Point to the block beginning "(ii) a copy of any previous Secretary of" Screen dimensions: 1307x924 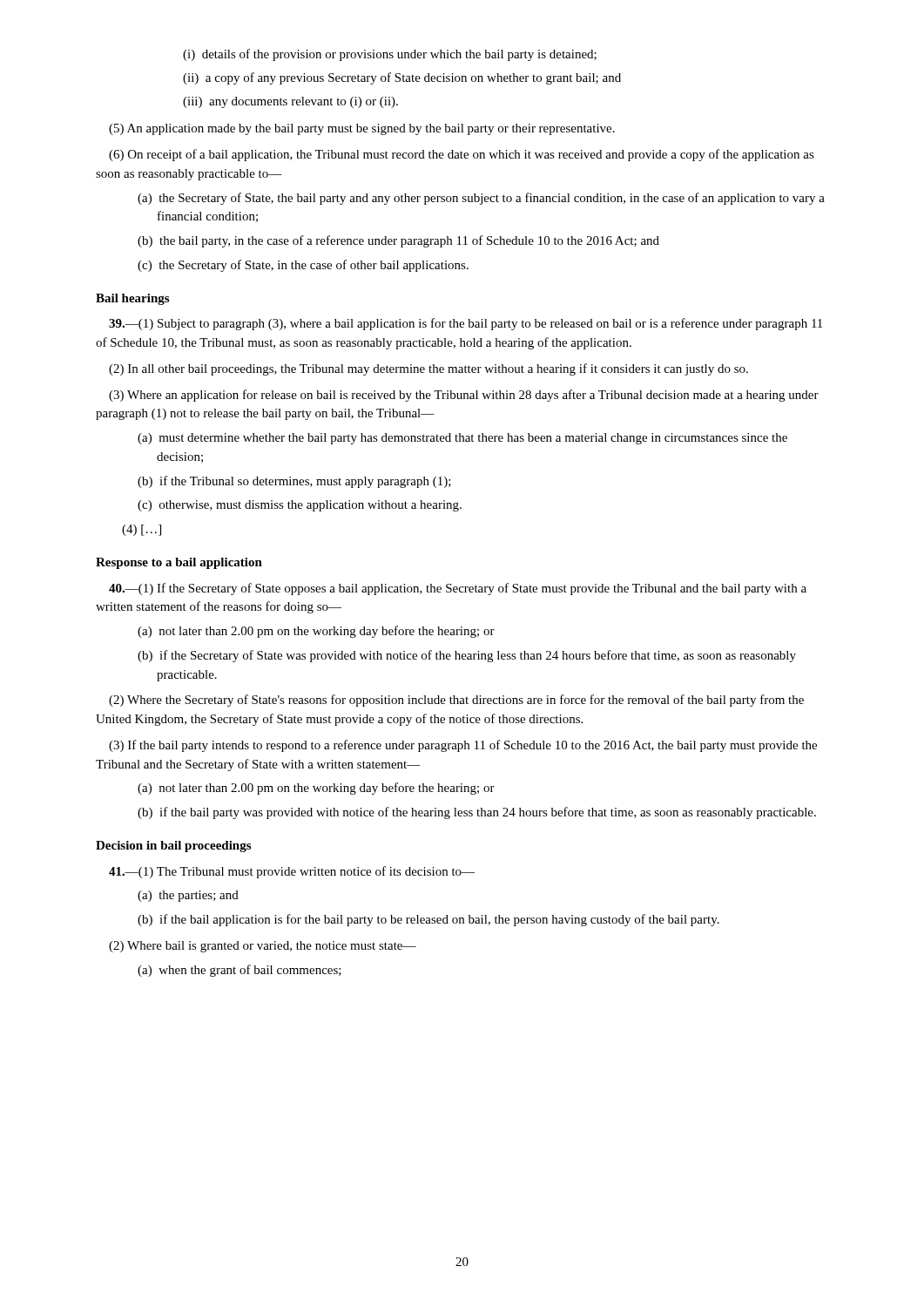(x=402, y=77)
